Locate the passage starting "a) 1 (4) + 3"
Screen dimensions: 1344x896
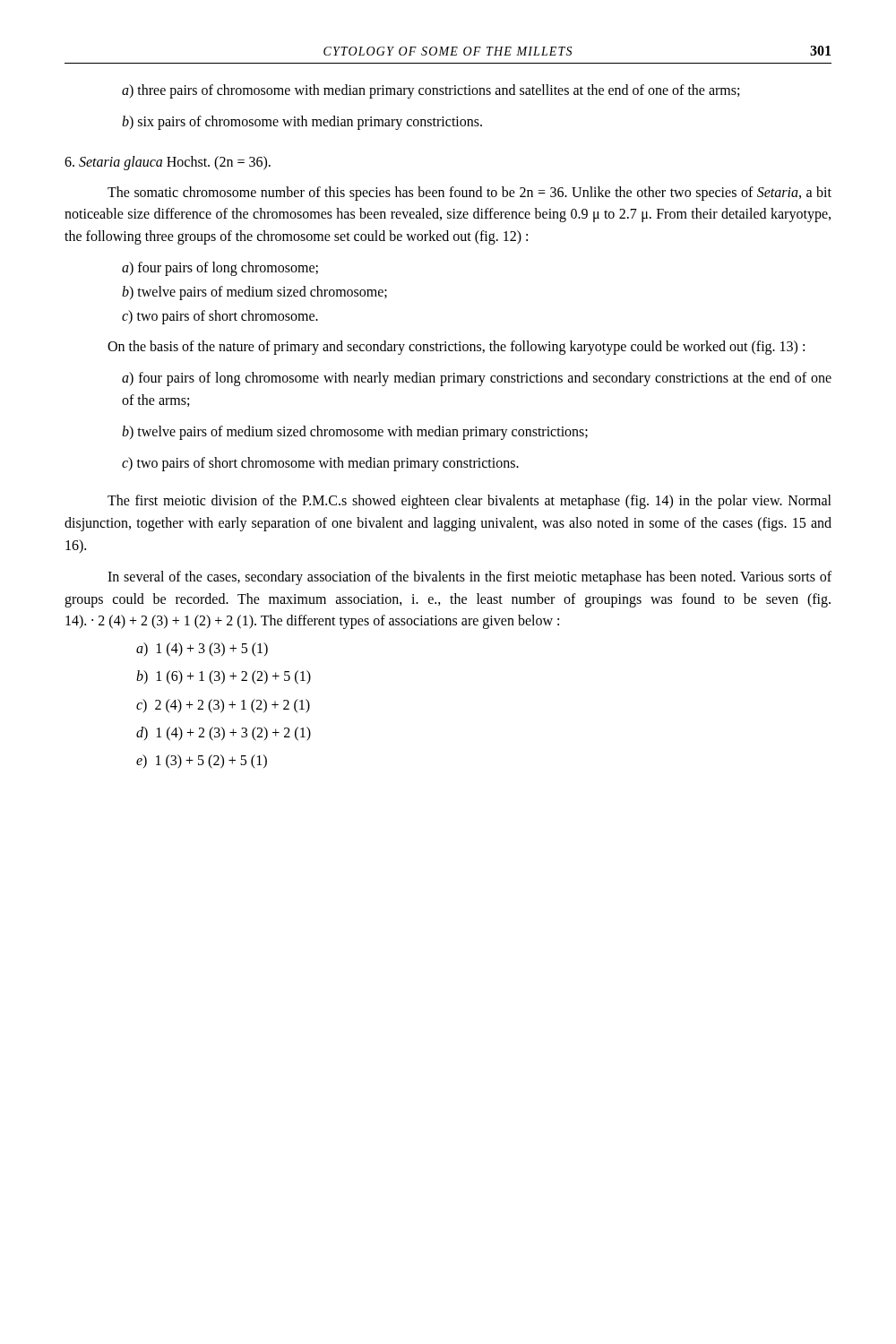pos(202,648)
